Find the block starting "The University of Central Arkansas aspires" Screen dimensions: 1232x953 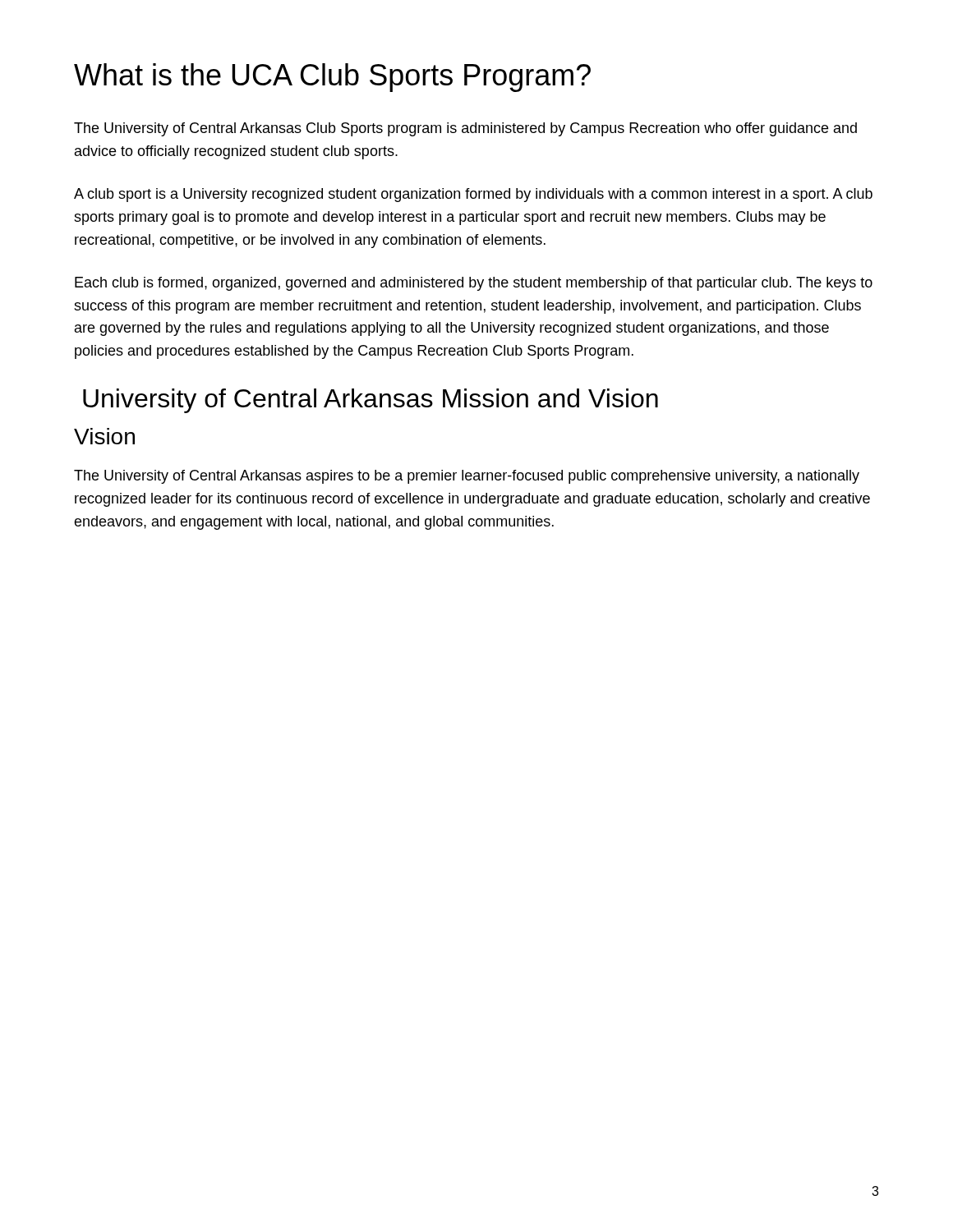pyautogui.click(x=476, y=499)
